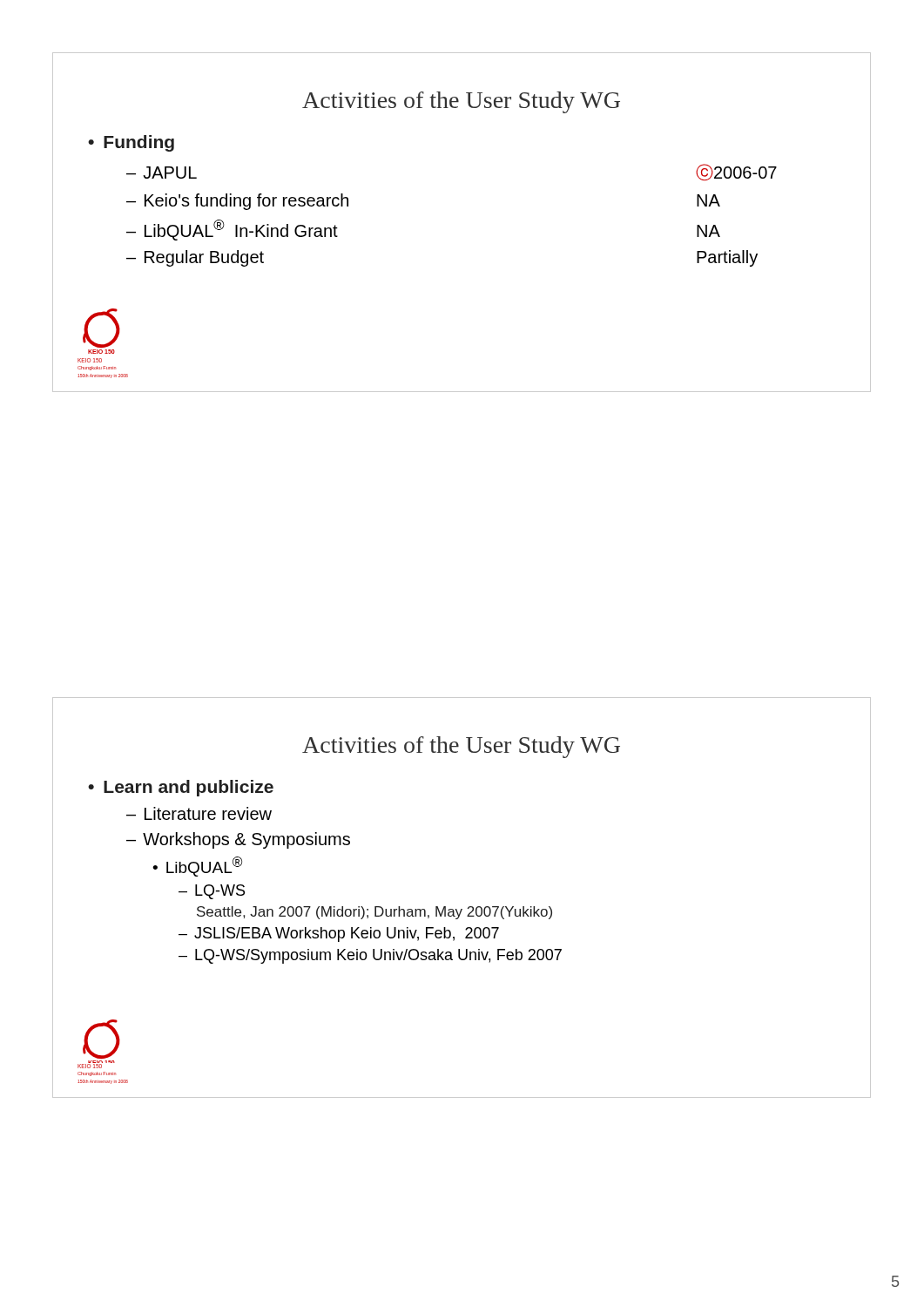Screen dimensions: 1307x924
Task: Point to "– Regular Budget Partially"
Action: [194, 258]
